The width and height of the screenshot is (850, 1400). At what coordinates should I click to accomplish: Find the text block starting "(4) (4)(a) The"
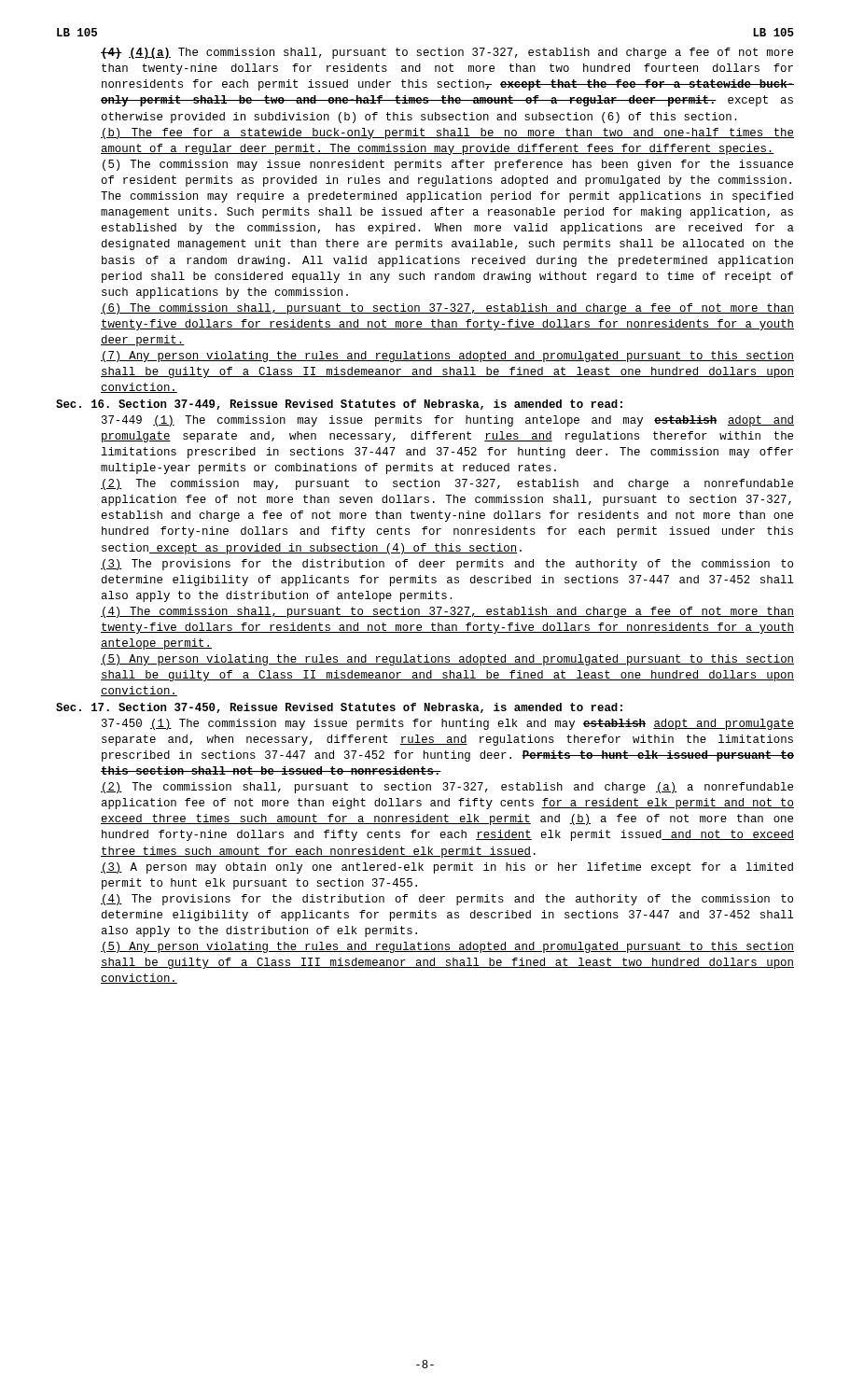425,221
